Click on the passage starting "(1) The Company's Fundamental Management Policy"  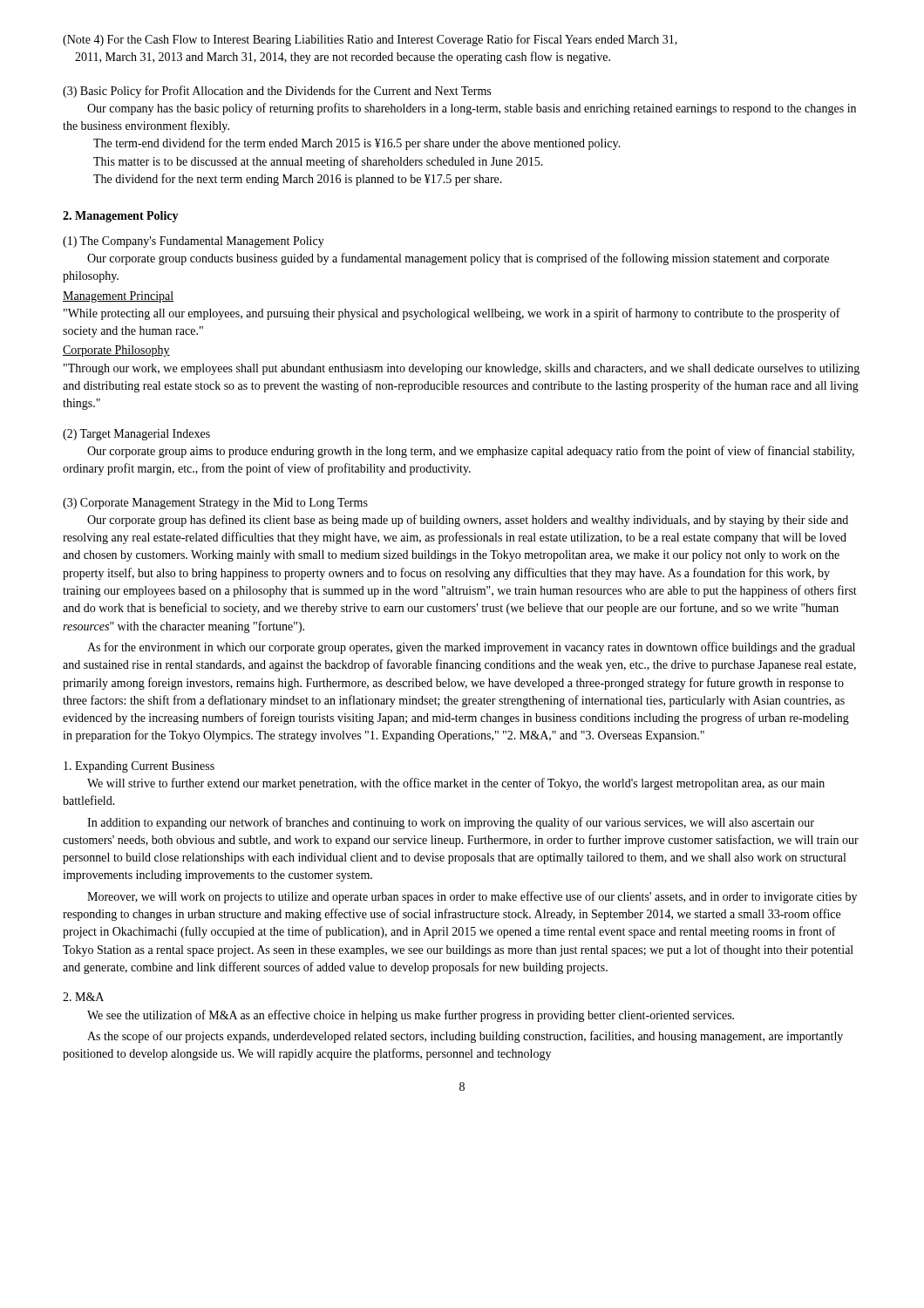coord(194,242)
